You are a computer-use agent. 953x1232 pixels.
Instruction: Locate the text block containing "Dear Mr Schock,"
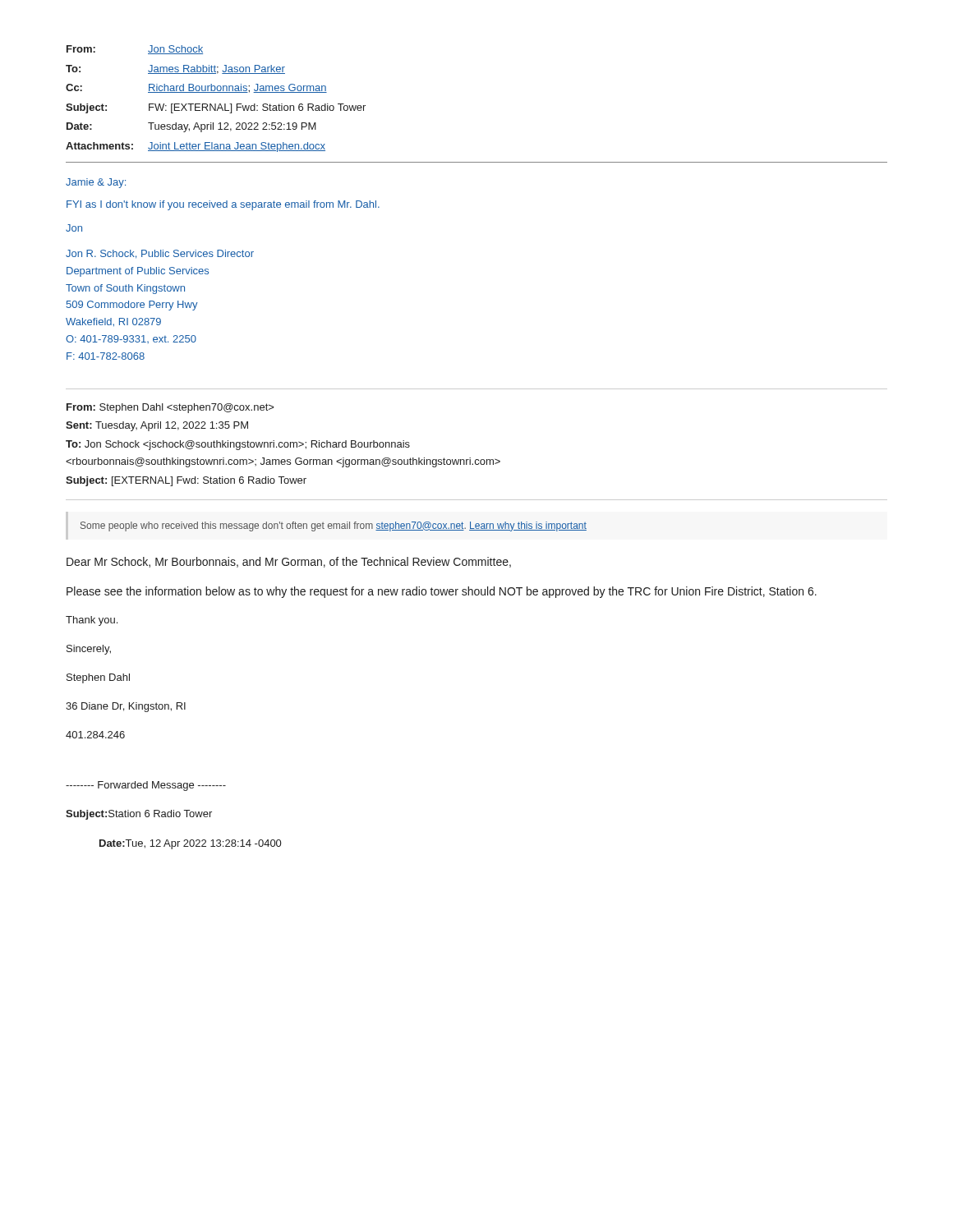click(x=476, y=562)
